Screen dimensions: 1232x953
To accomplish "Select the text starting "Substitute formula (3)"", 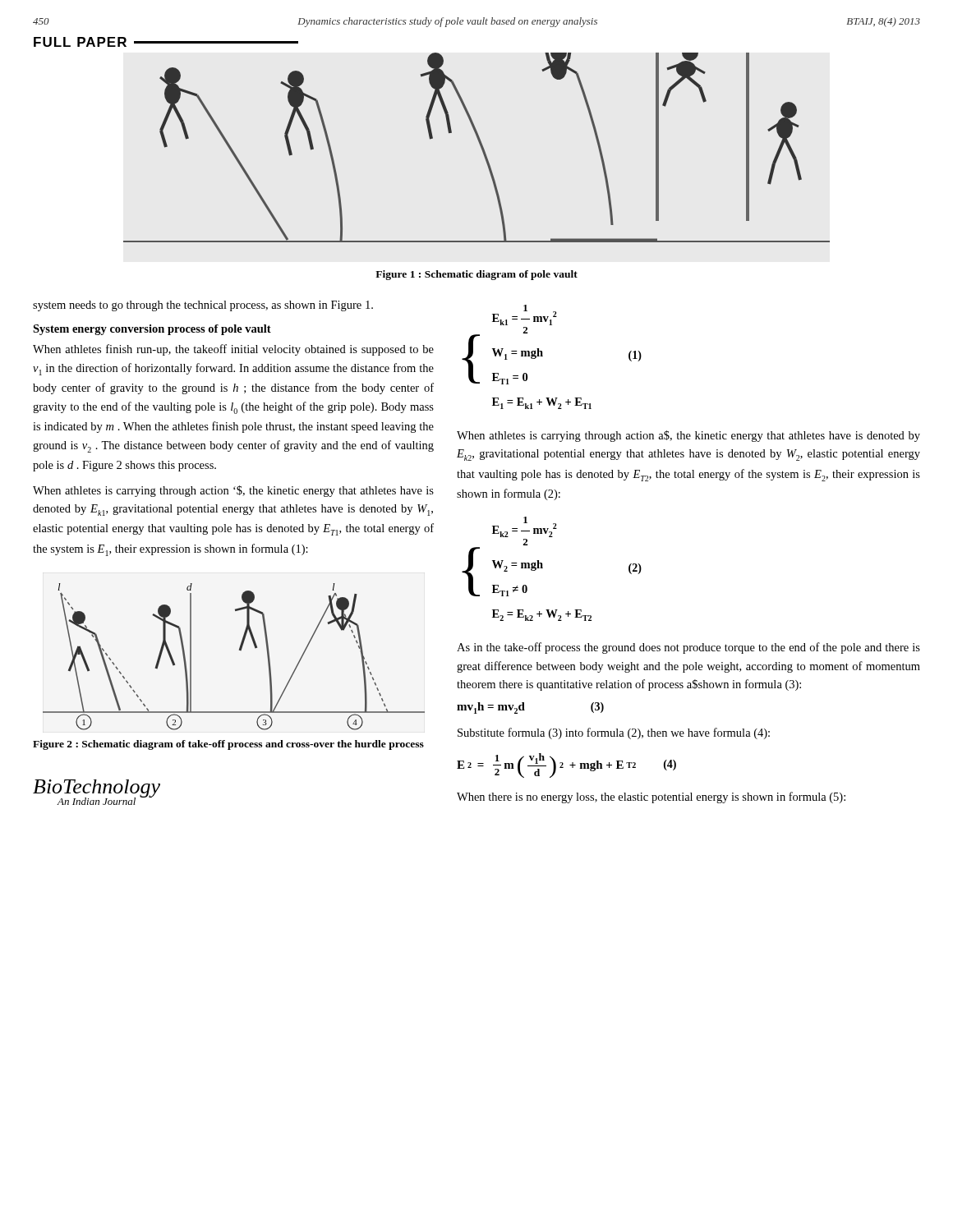I will tap(614, 733).
